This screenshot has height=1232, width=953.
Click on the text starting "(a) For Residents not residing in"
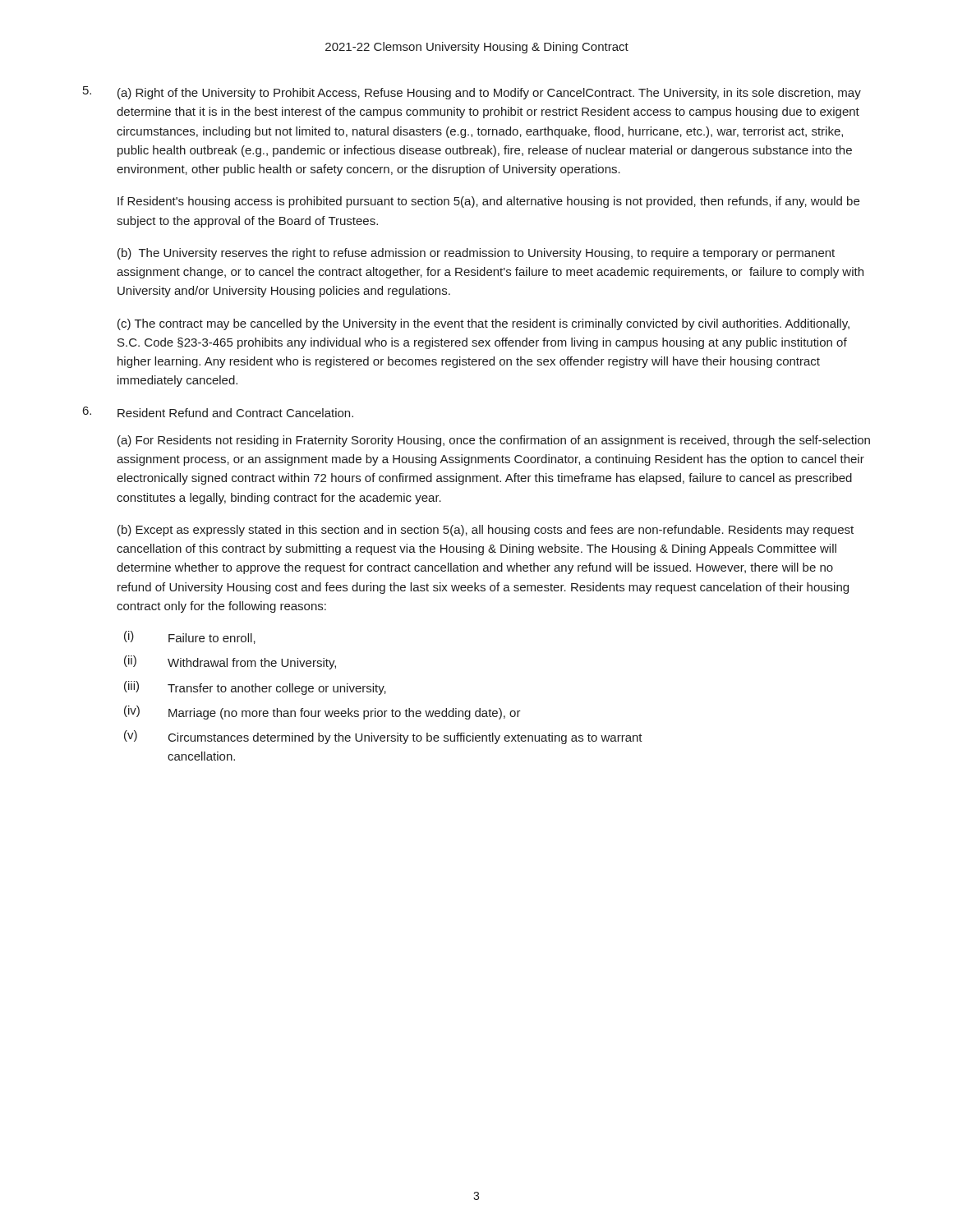coord(494,468)
